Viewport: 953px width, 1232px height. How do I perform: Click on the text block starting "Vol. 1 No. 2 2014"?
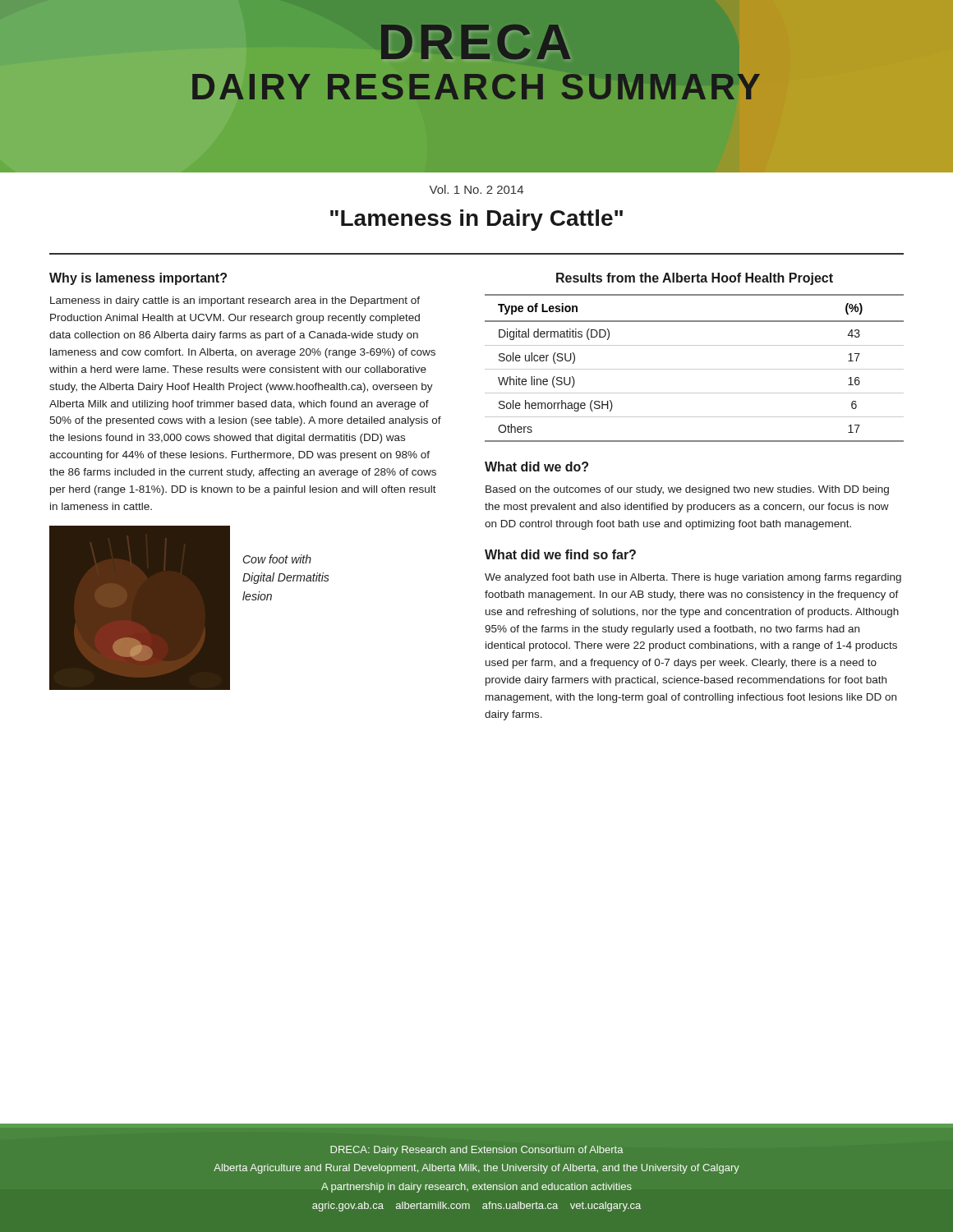pyautogui.click(x=476, y=189)
